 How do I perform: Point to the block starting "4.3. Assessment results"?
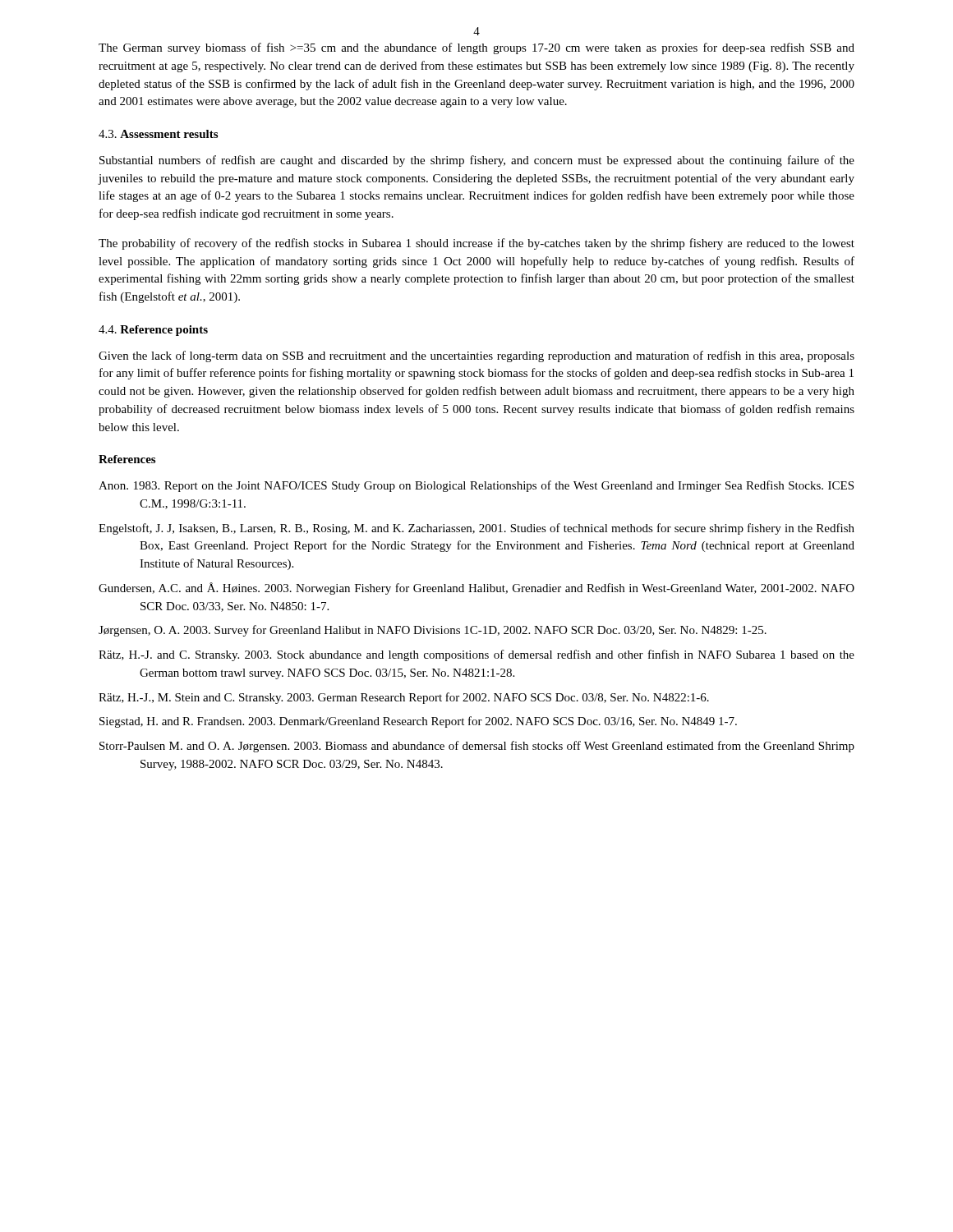point(158,134)
